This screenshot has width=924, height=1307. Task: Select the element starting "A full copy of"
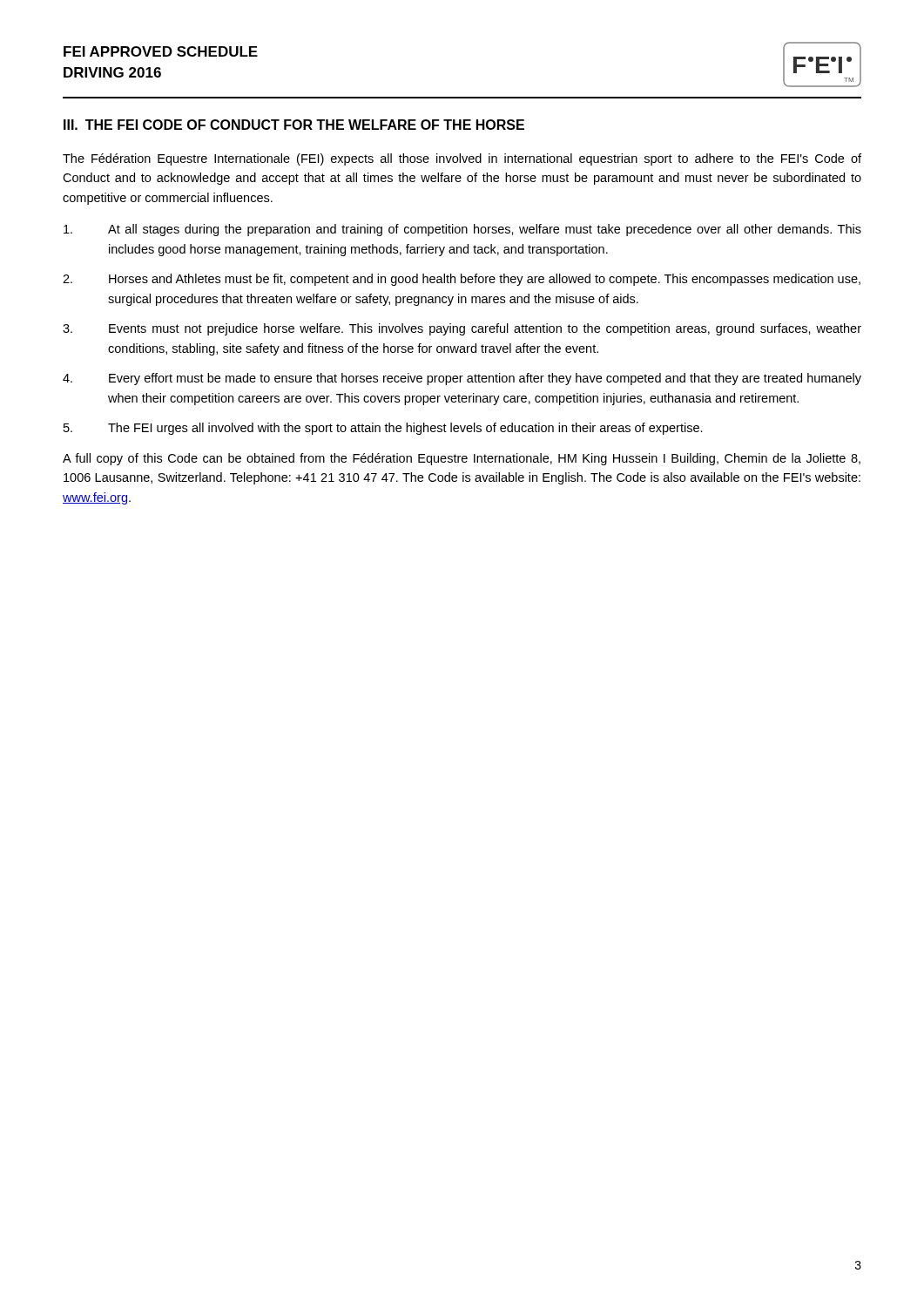coord(462,478)
